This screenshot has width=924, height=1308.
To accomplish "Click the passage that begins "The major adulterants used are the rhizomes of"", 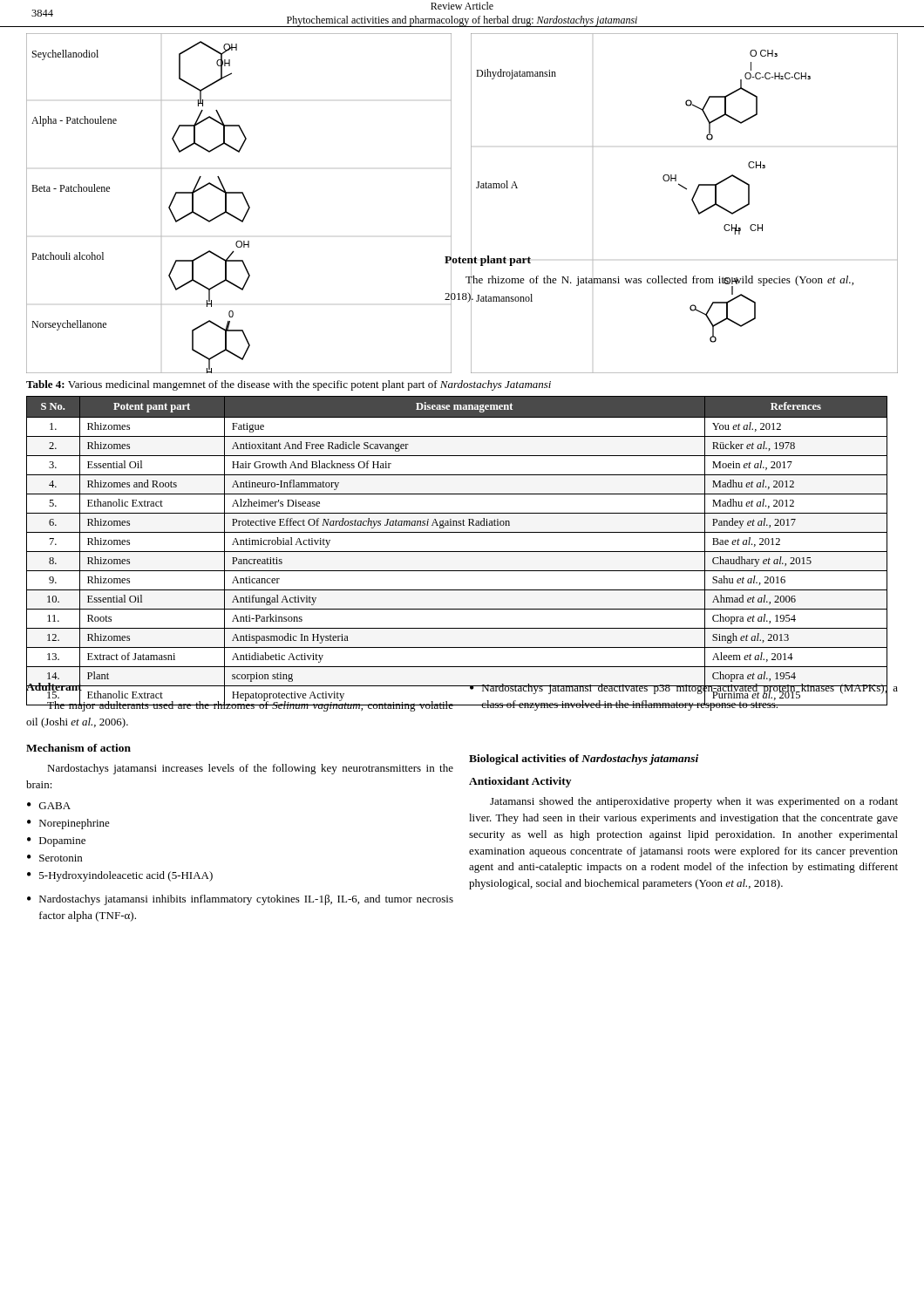I will 240,713.
